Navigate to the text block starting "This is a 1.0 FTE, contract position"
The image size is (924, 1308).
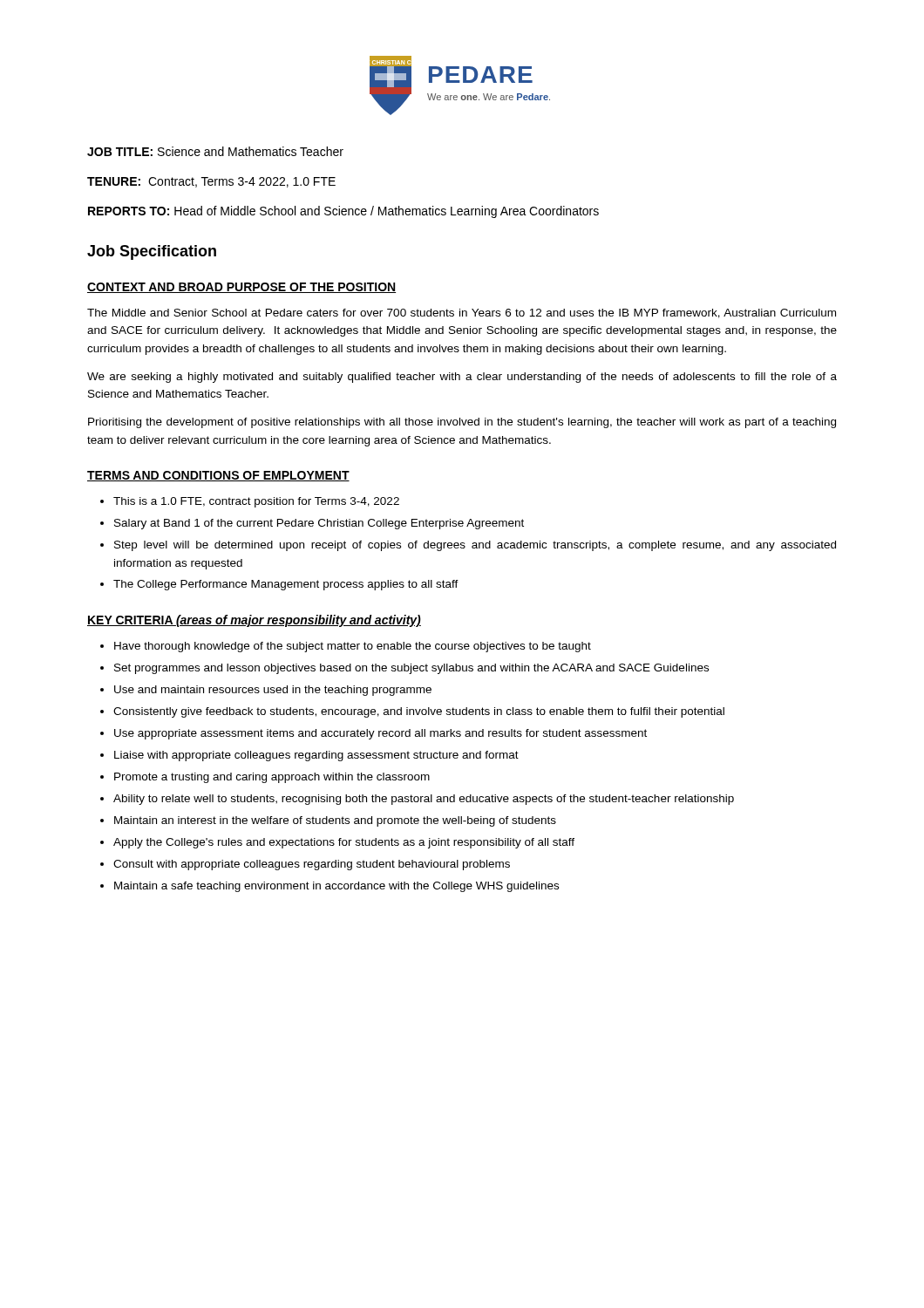256,501
